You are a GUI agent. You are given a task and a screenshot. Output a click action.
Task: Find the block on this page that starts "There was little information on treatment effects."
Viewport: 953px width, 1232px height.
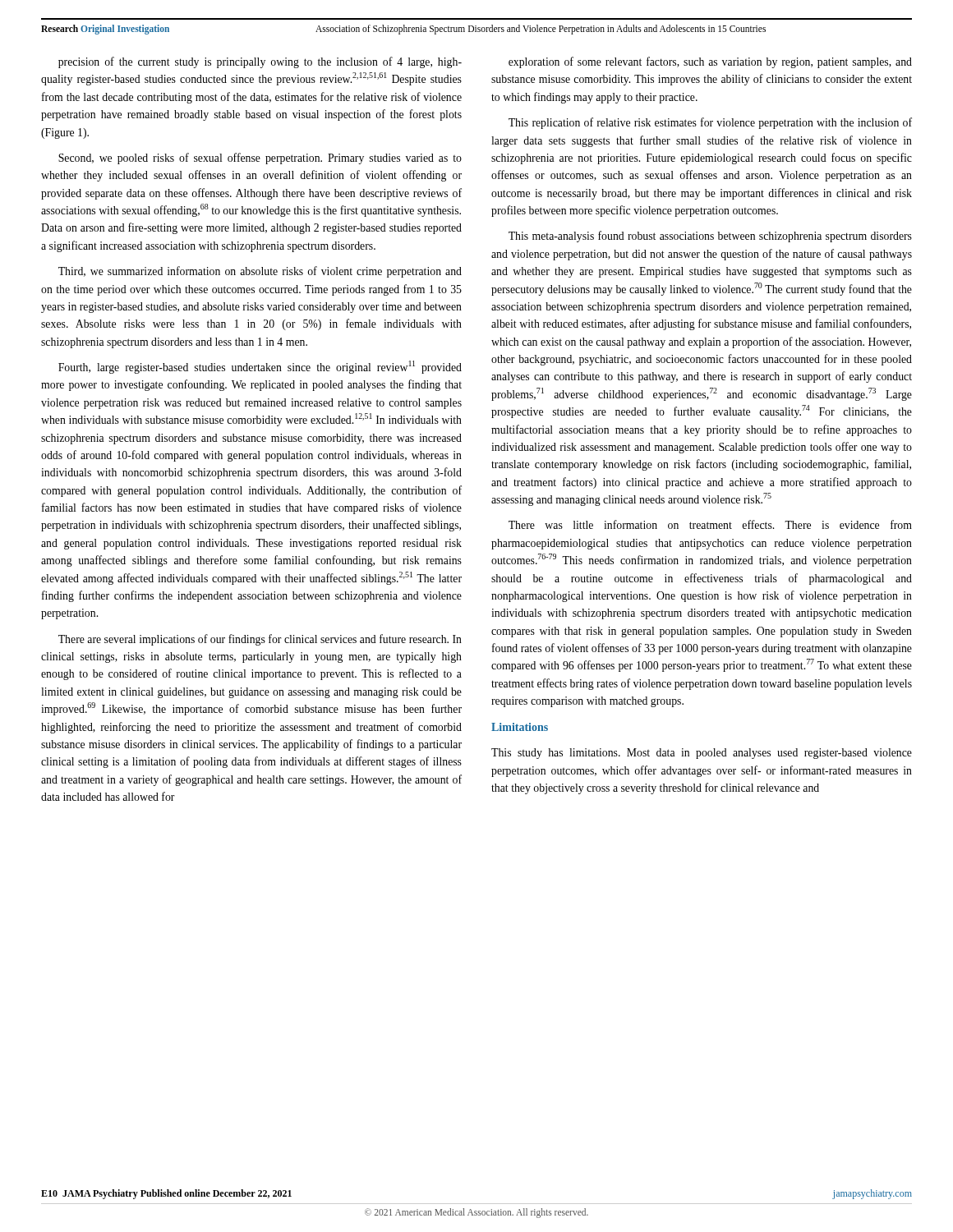pyautogui.click(x=702, y=613)
